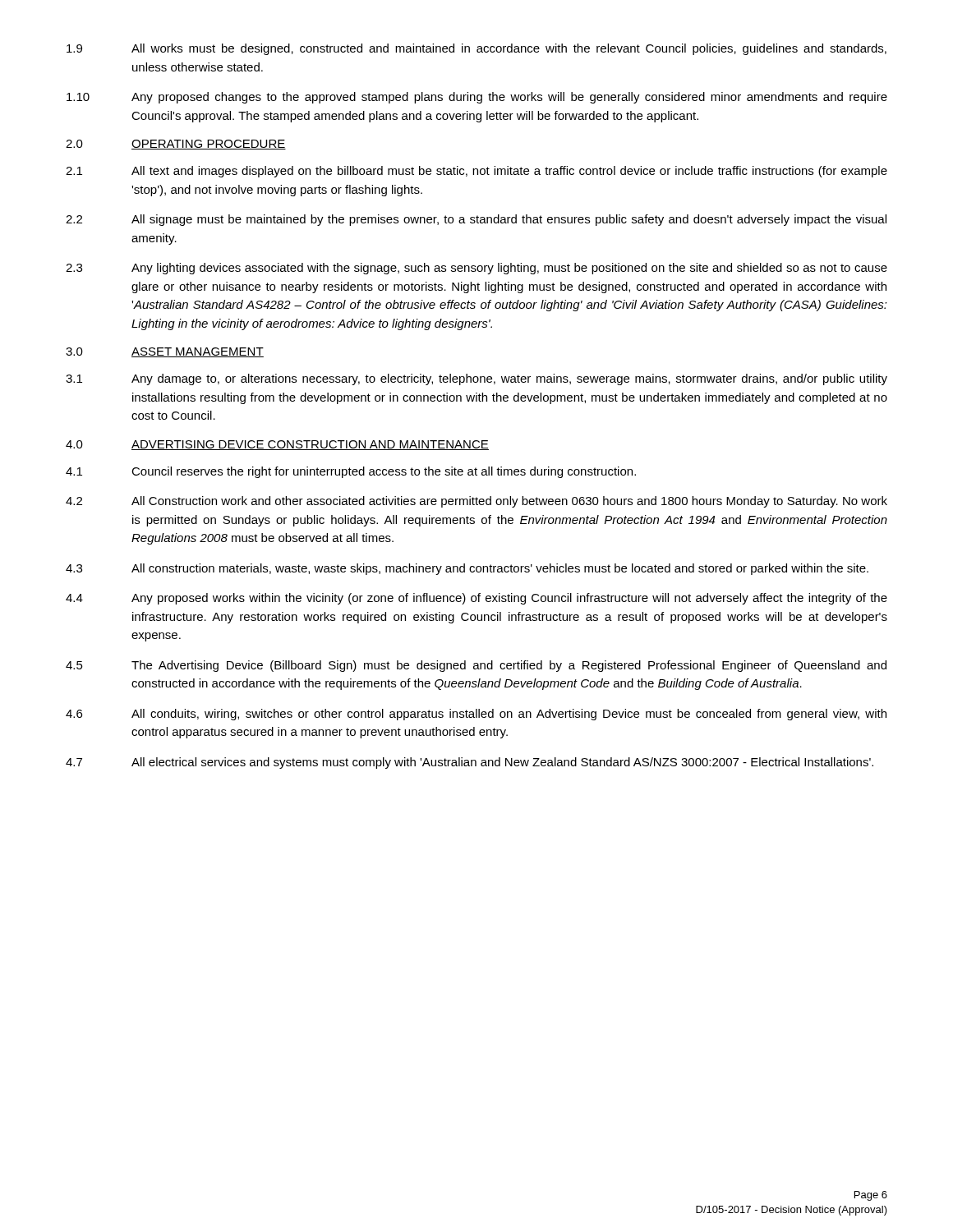The image size is (953, 1232).
Task: Select the element starting "2.1 All text and images displayed on"
Action: (476, 180)
